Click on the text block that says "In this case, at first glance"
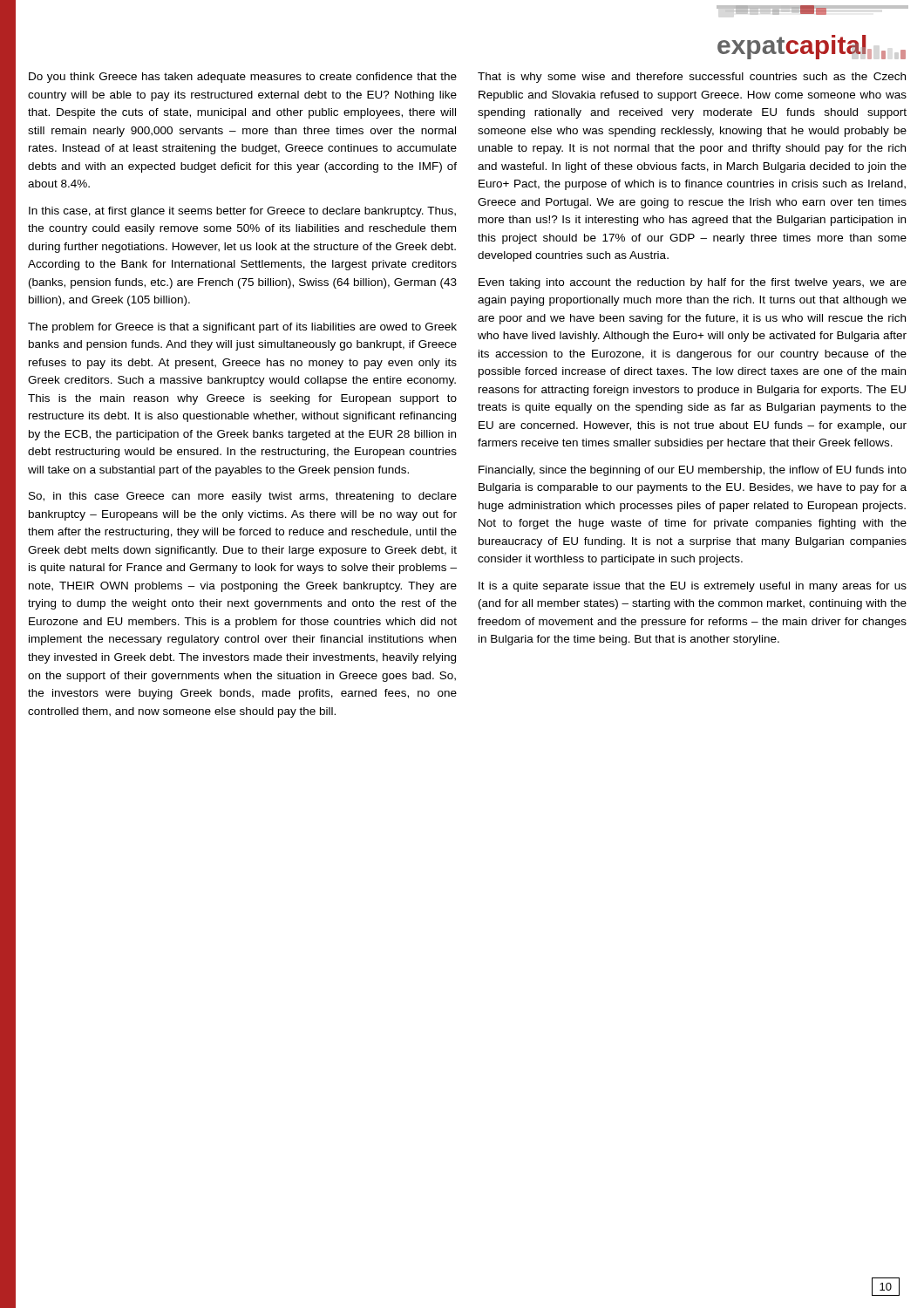The image size is (924, 1308). [242, 256]
